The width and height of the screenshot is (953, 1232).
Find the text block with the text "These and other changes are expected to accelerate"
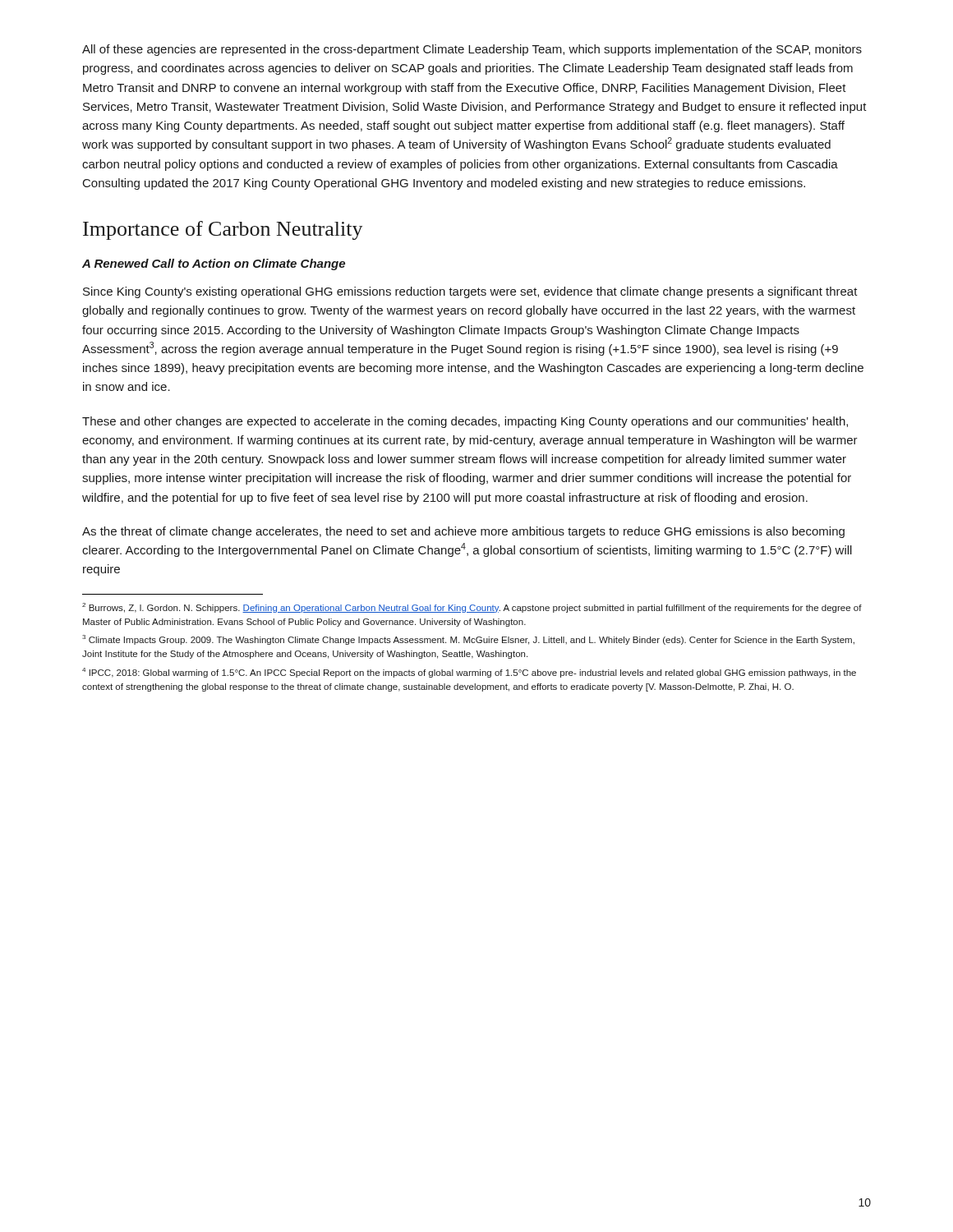coord(470,459)
